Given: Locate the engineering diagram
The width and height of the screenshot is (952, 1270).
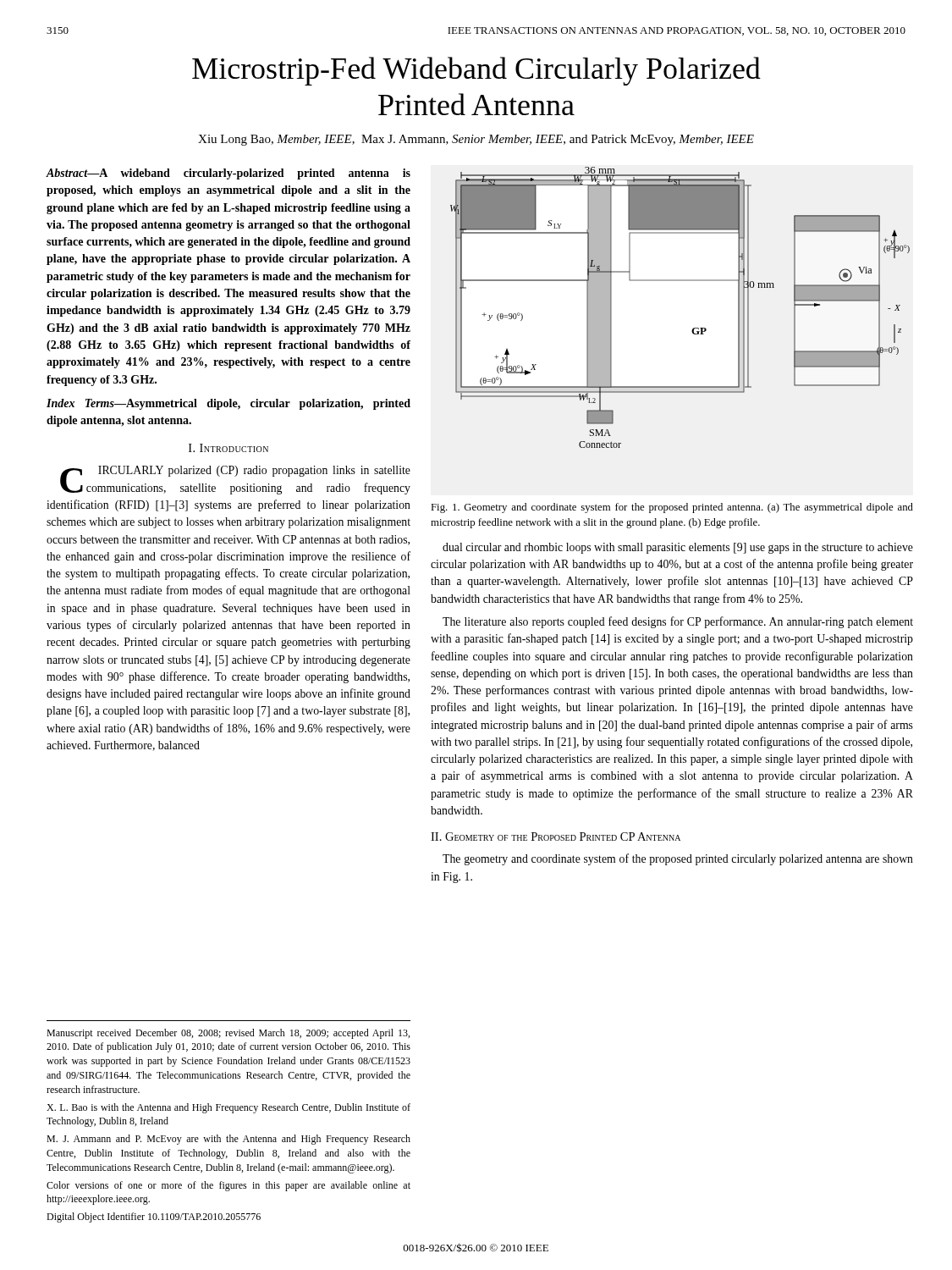Looking at the screenshot, I should (x=672, y=348).
